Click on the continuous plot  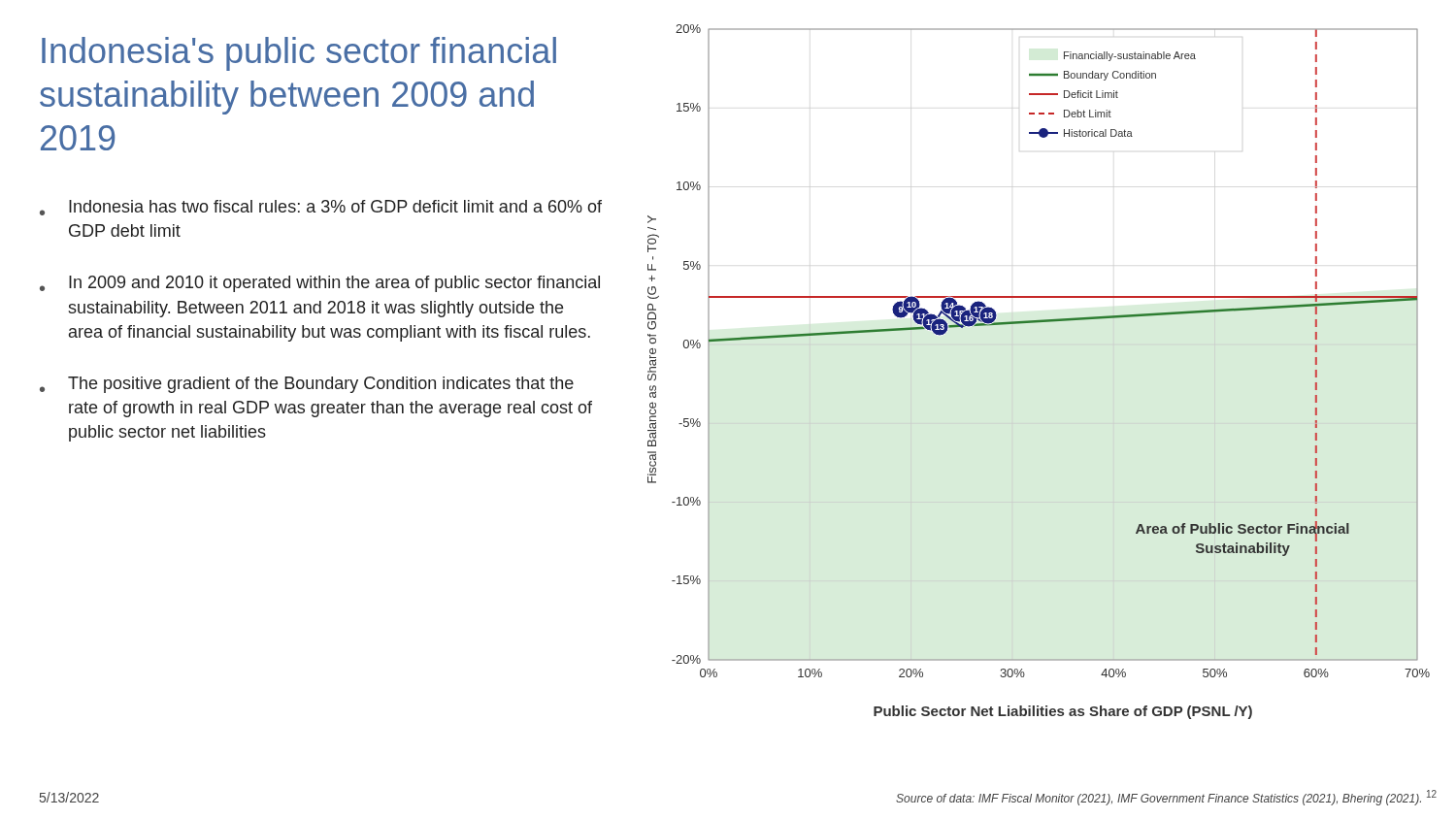(1039, 398)
